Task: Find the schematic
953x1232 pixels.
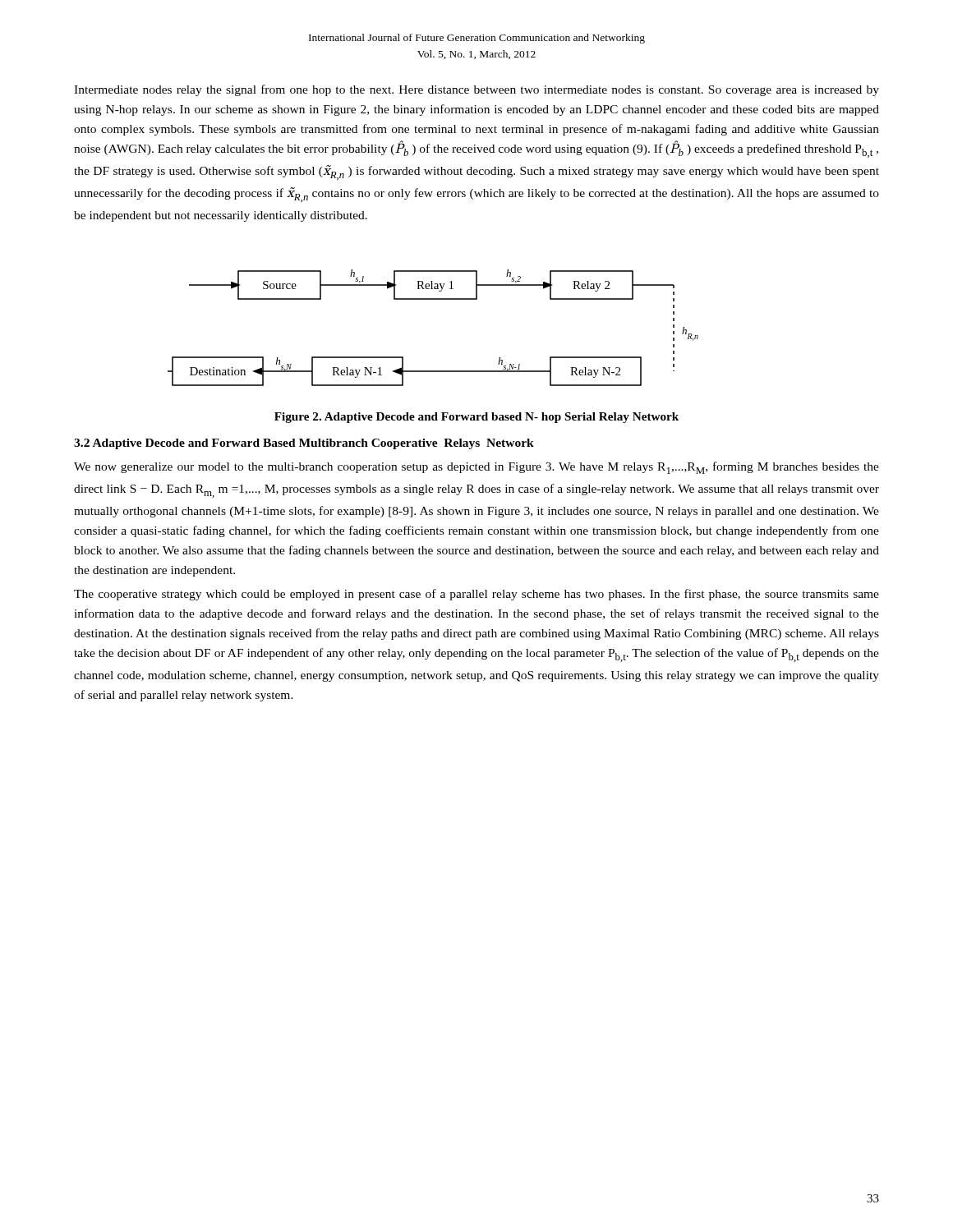Action: [x=476, y=322]
